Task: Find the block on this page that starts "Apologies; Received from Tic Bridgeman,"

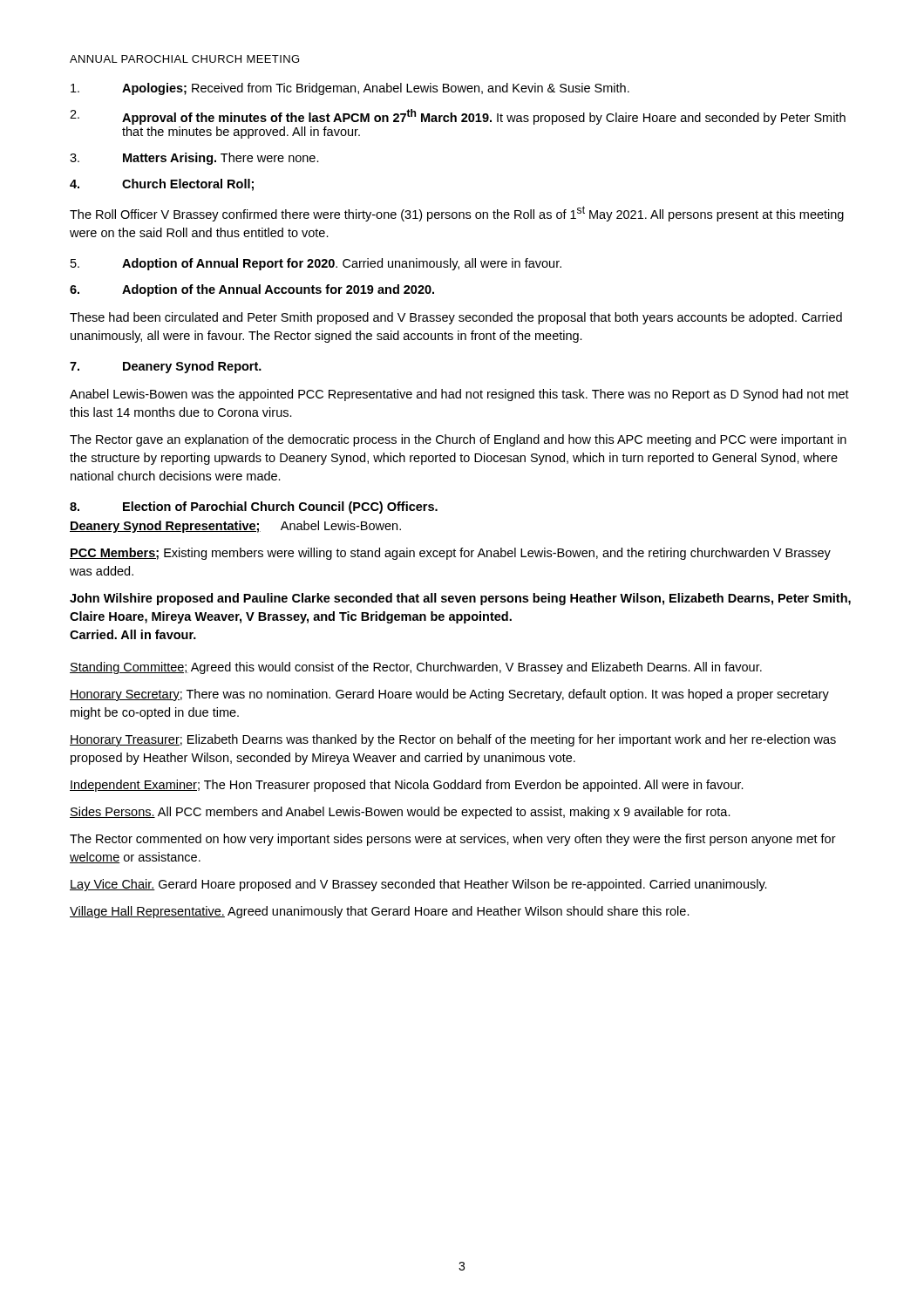Action: [462, 88]
